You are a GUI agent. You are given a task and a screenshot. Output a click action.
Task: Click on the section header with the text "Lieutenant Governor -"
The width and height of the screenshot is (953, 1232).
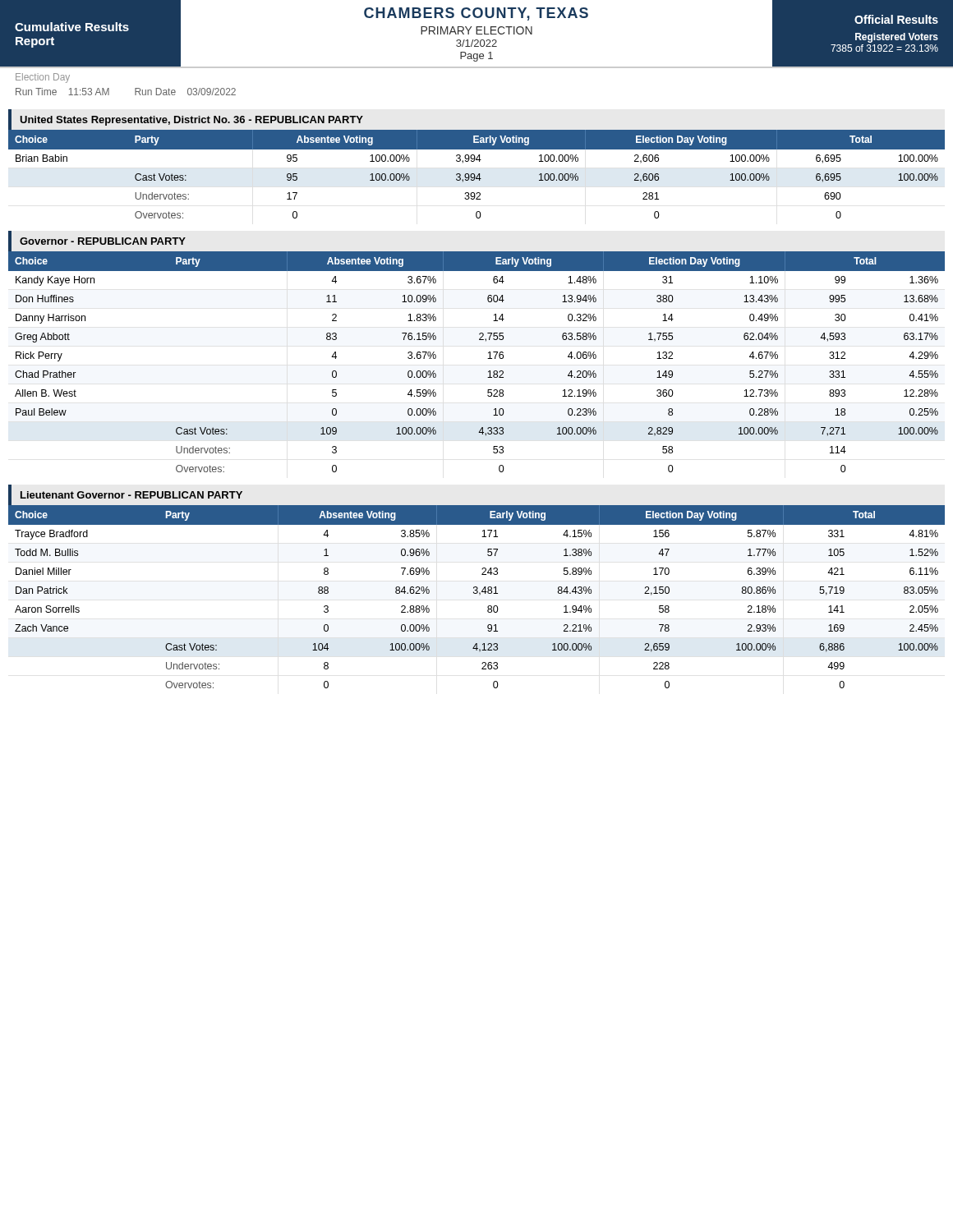pyautogui.click(x=131, y=495)
